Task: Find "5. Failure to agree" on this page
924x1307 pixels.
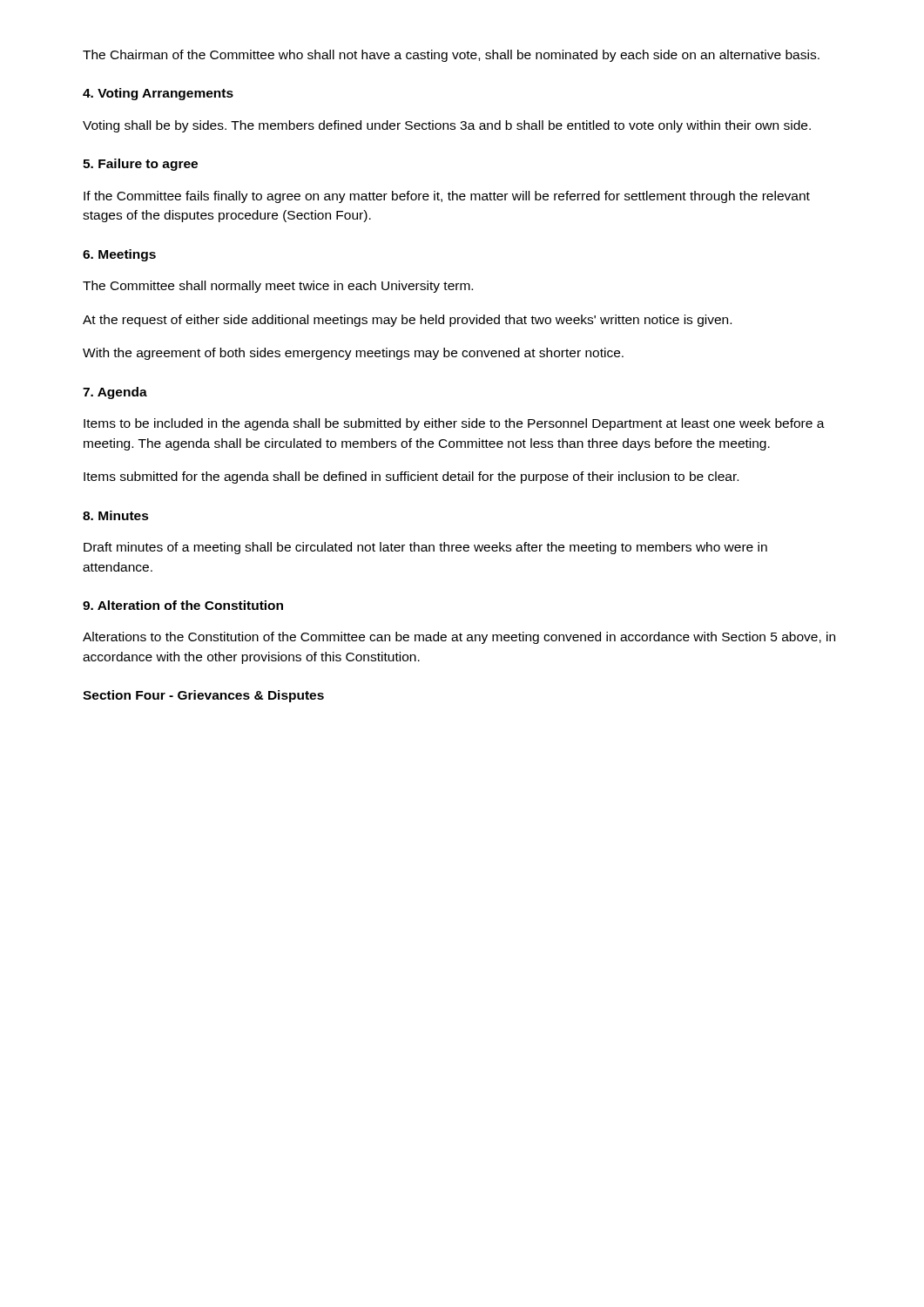Action: click(140, 164)
